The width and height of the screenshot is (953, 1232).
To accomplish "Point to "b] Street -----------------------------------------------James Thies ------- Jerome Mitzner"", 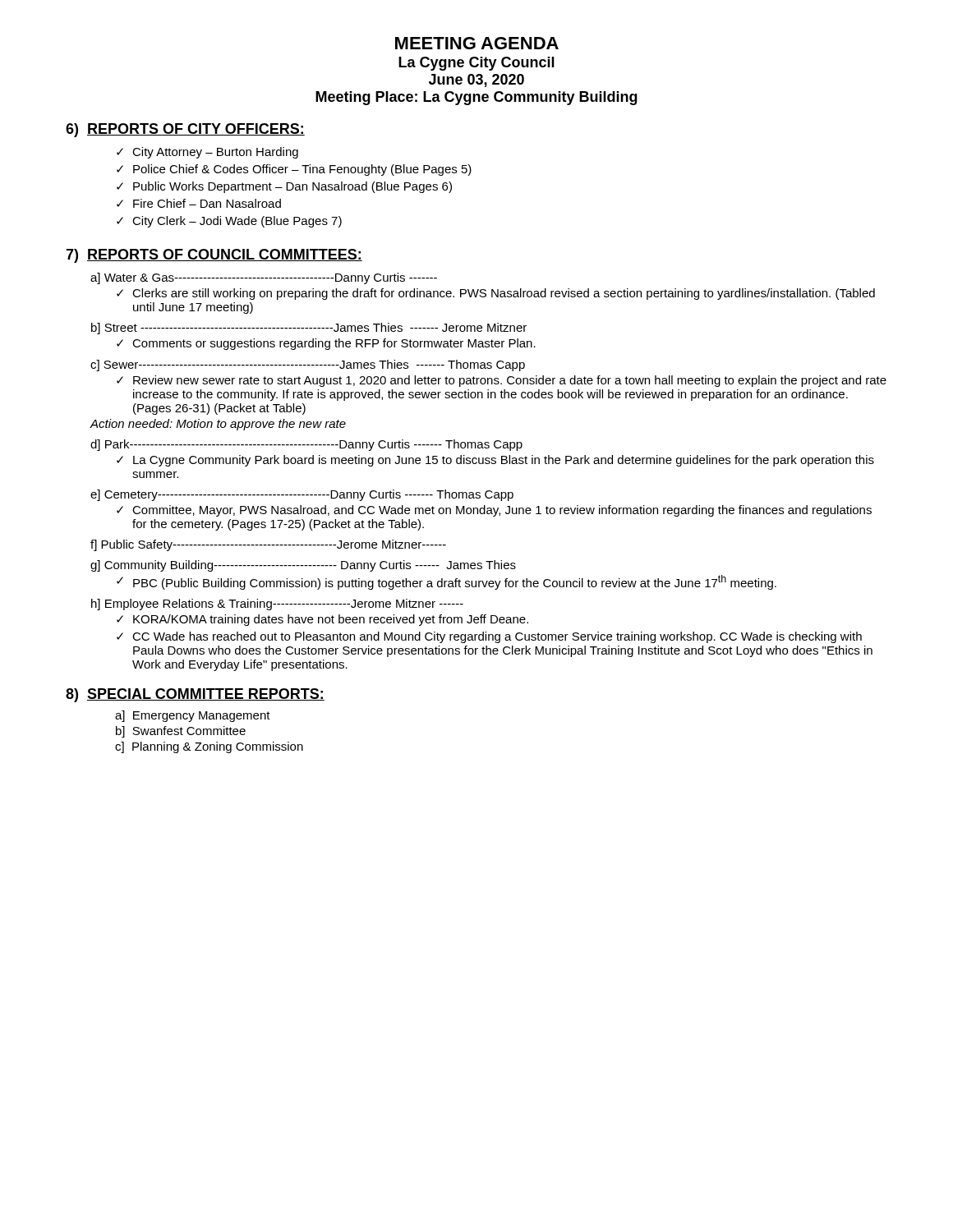I will [309, 327].
